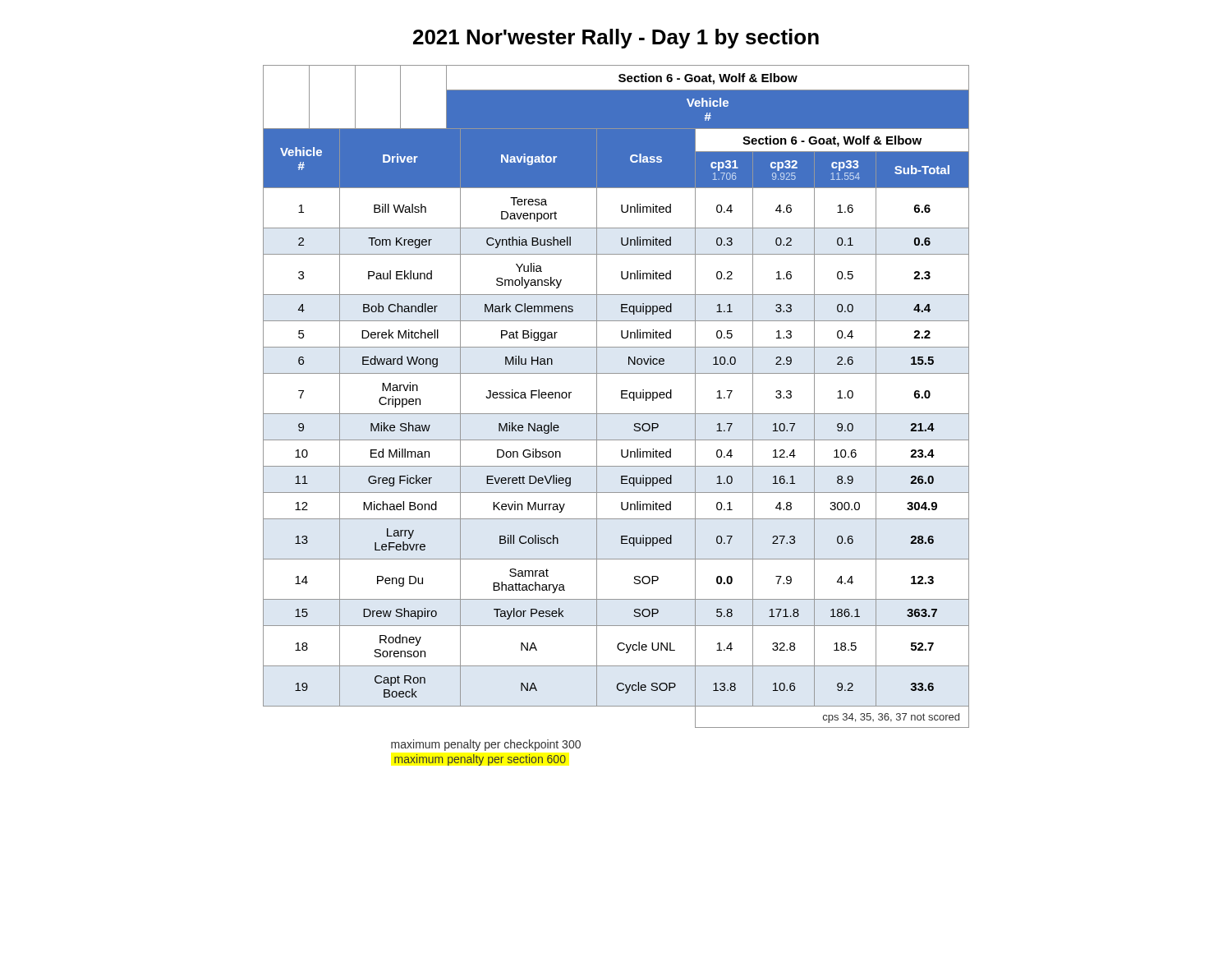Find the text that says "maximum penalty per section 600"

416,759
